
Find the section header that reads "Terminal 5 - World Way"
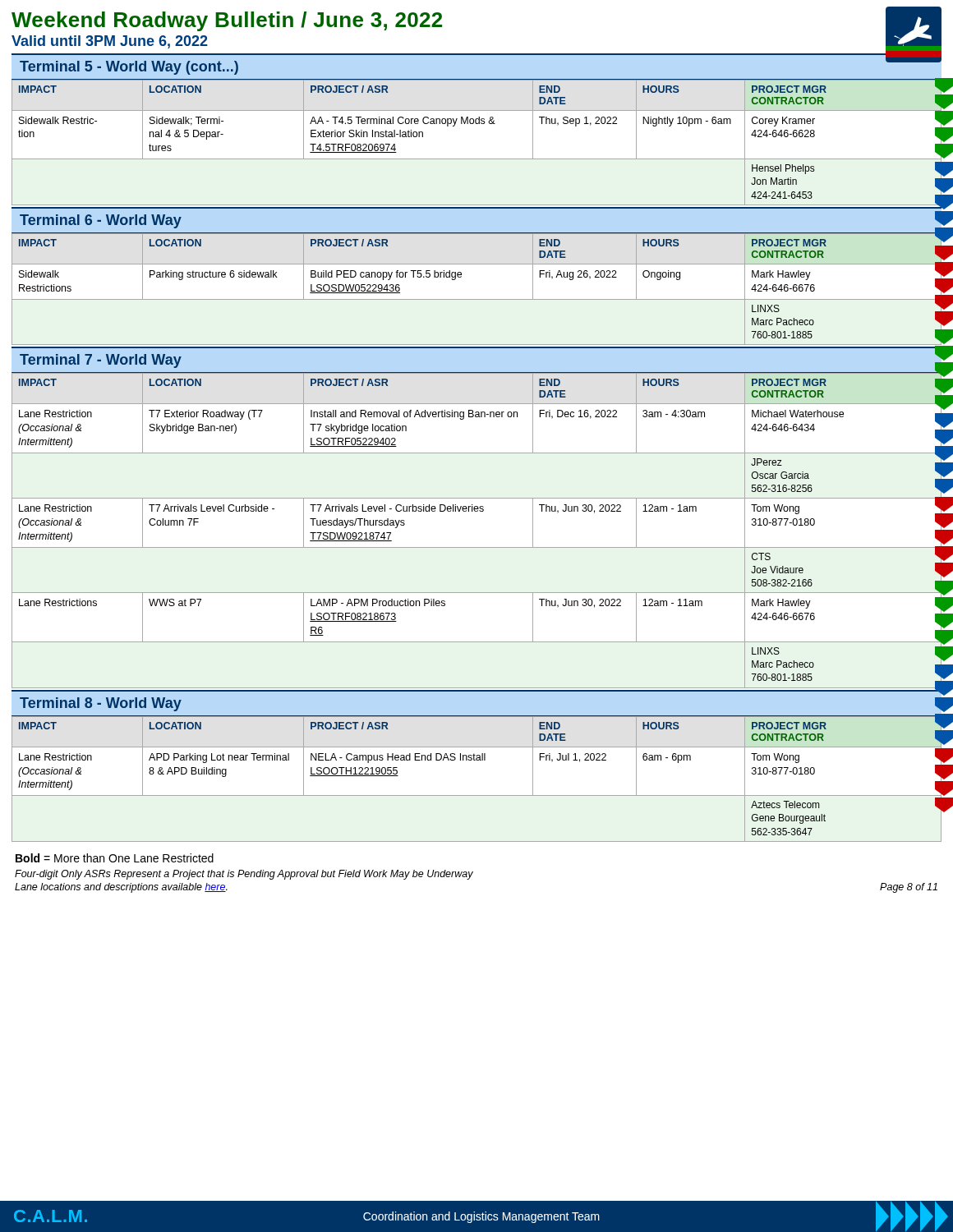click(x=129, y=66)
